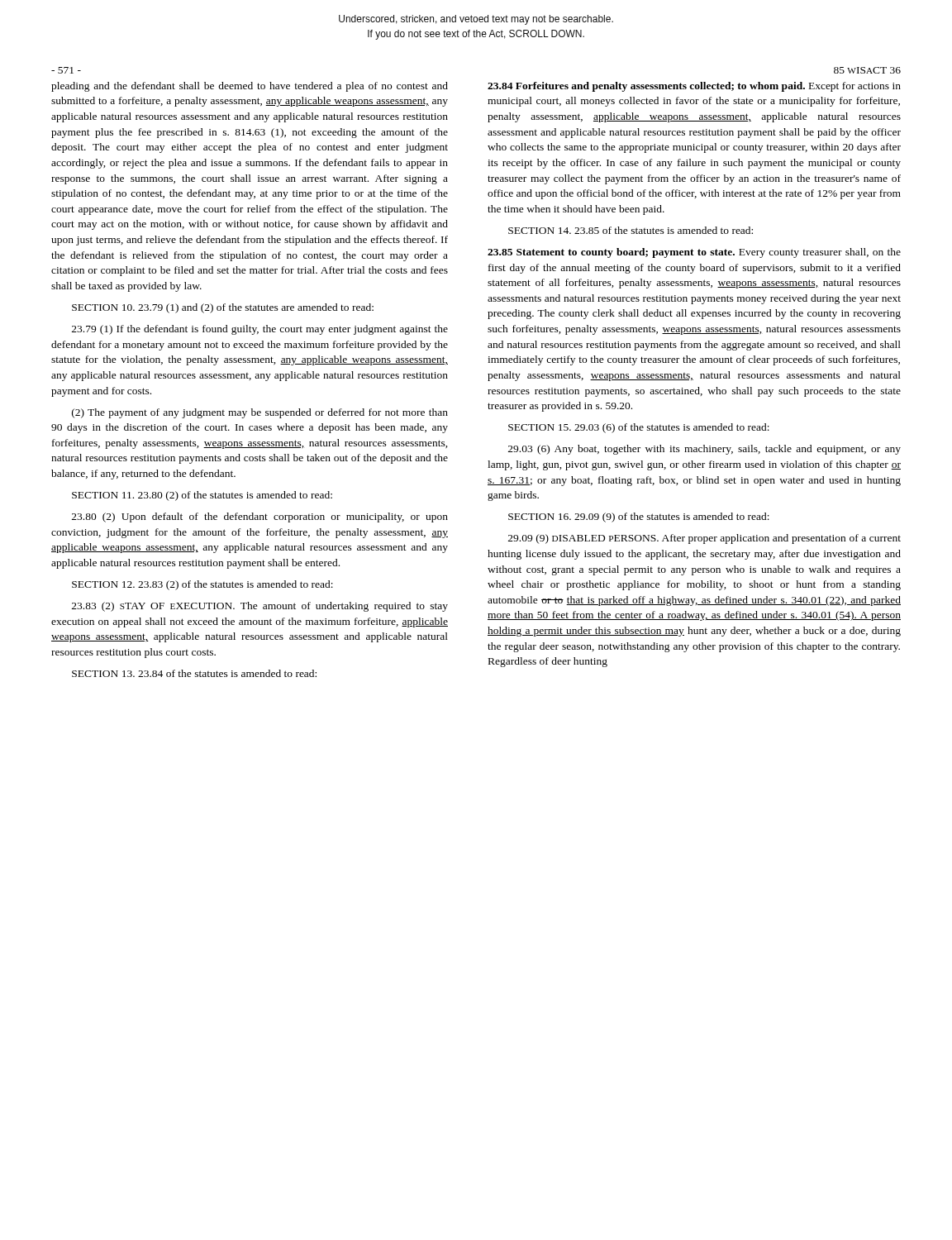Select the text block with the text "85 Statement to"
The height and width of the screenshot is (1240, 952).
click(694, 329)
